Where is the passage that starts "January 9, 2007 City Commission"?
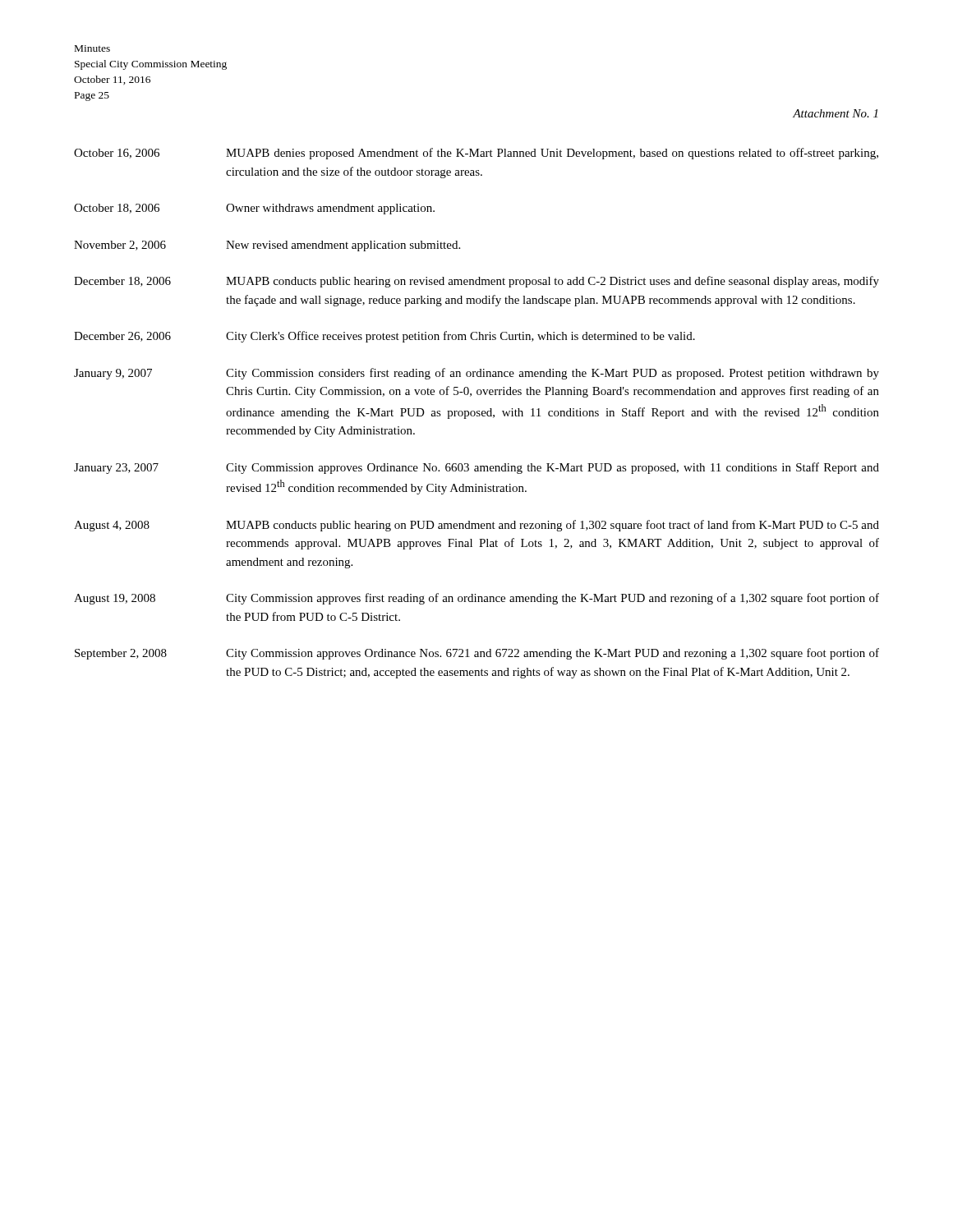Image resolution: width=953 pixels, height=1232 pixels. tap(476, 402)
